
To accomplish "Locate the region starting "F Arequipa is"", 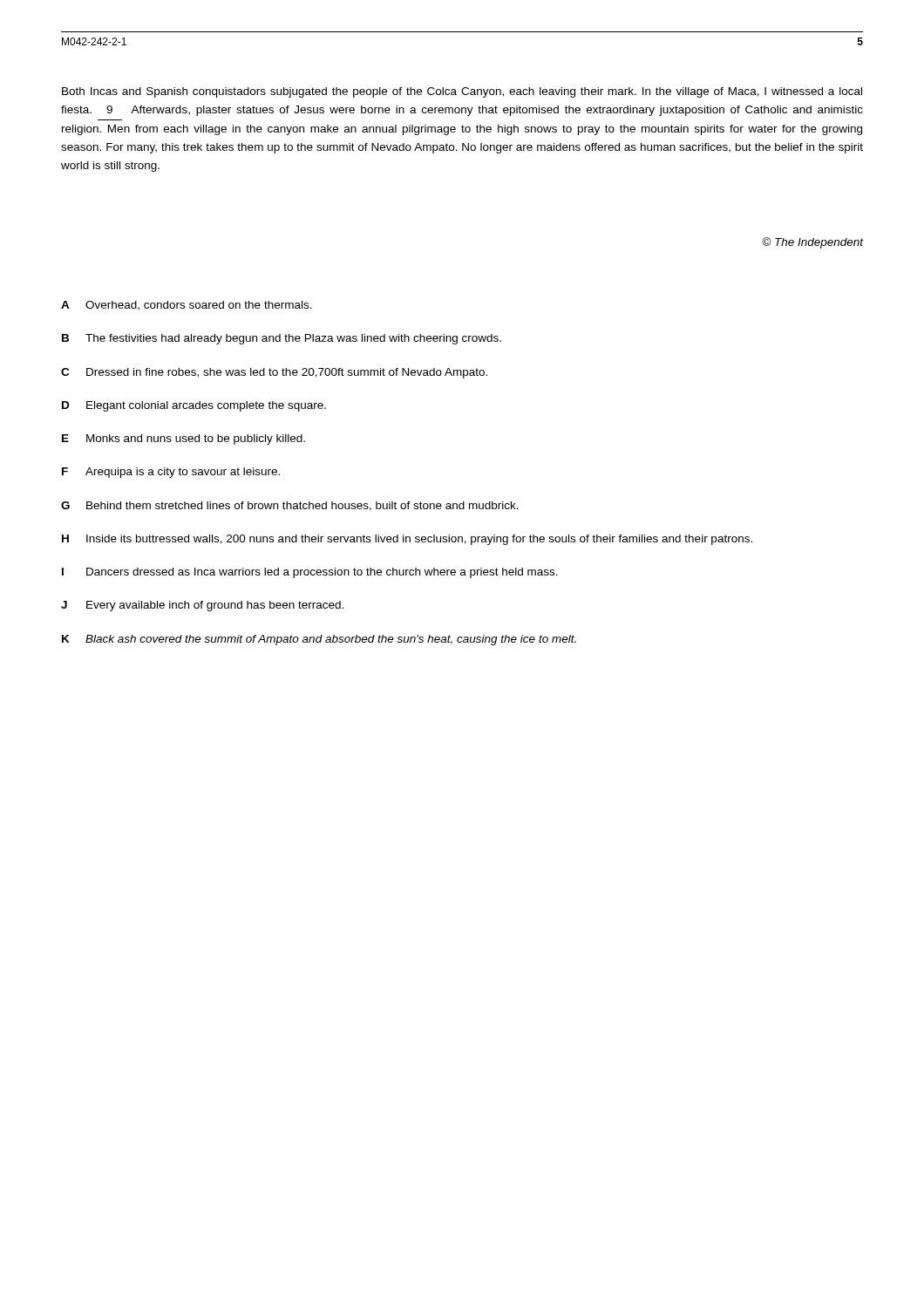I will [x=171, y=473].
